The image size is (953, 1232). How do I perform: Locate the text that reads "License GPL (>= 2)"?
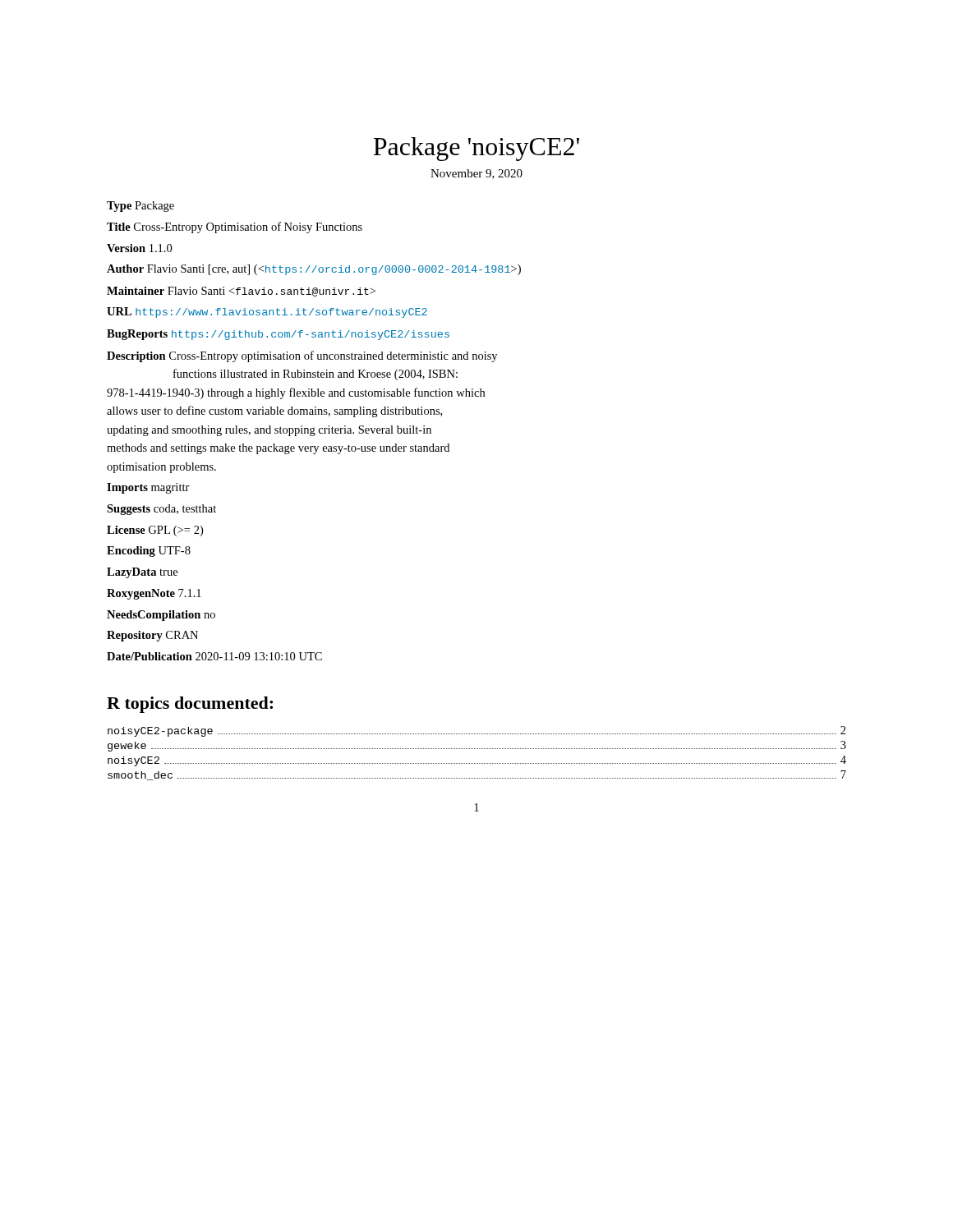coord(155,529)
